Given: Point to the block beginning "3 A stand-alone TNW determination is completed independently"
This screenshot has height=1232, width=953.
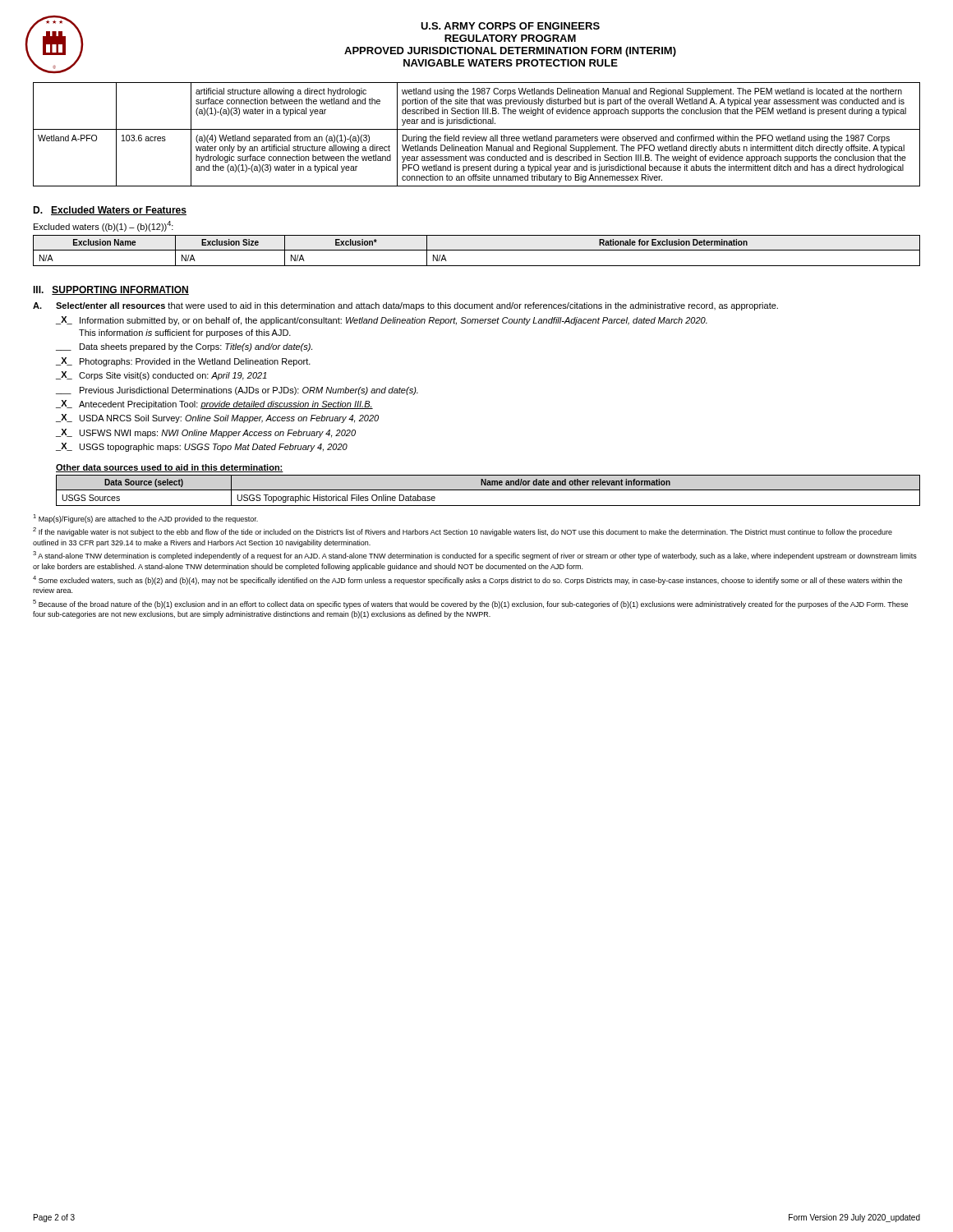Looking at the screenshot, I should (x=475, y=560).
